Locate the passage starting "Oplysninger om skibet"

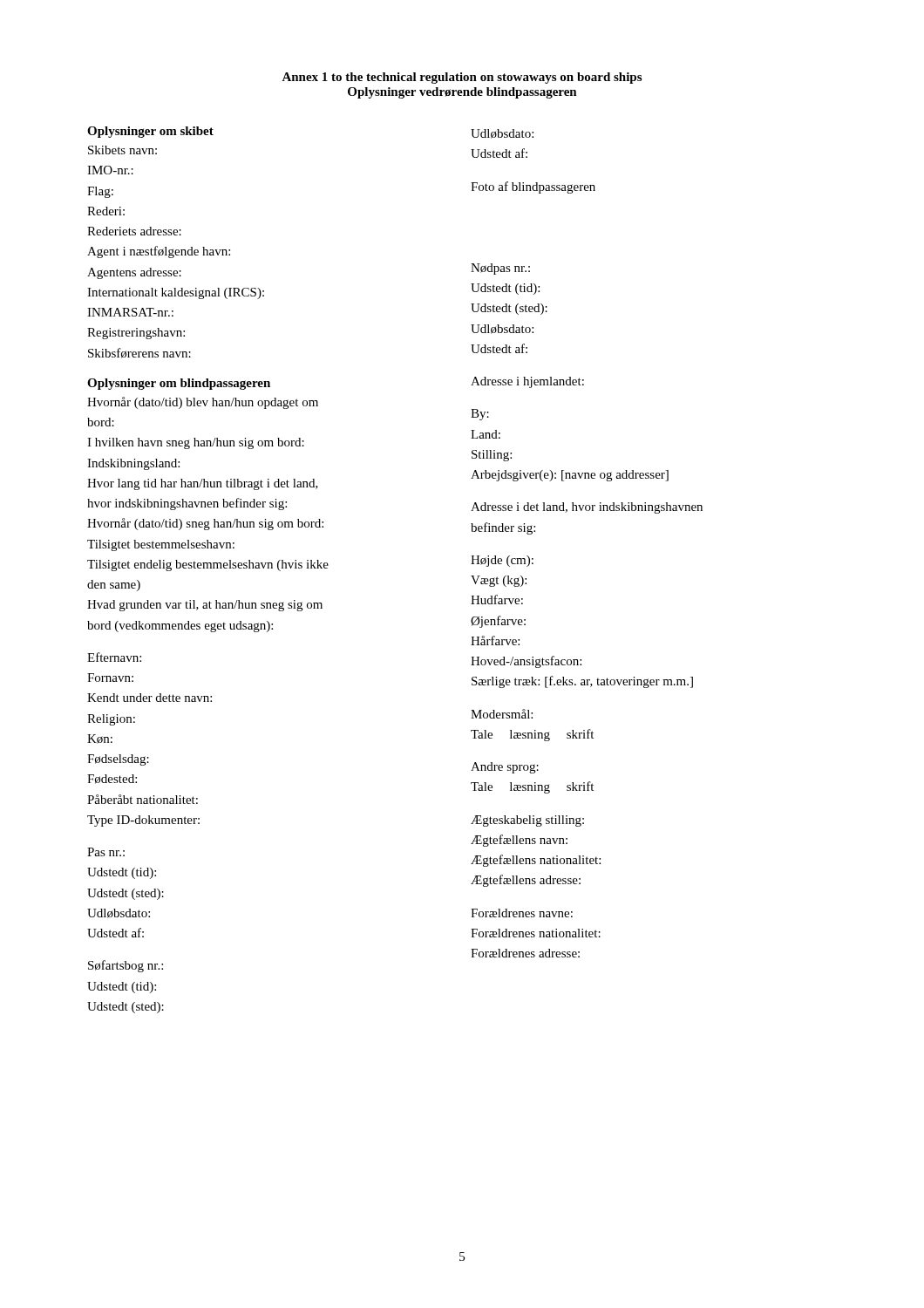coord(150,131)
